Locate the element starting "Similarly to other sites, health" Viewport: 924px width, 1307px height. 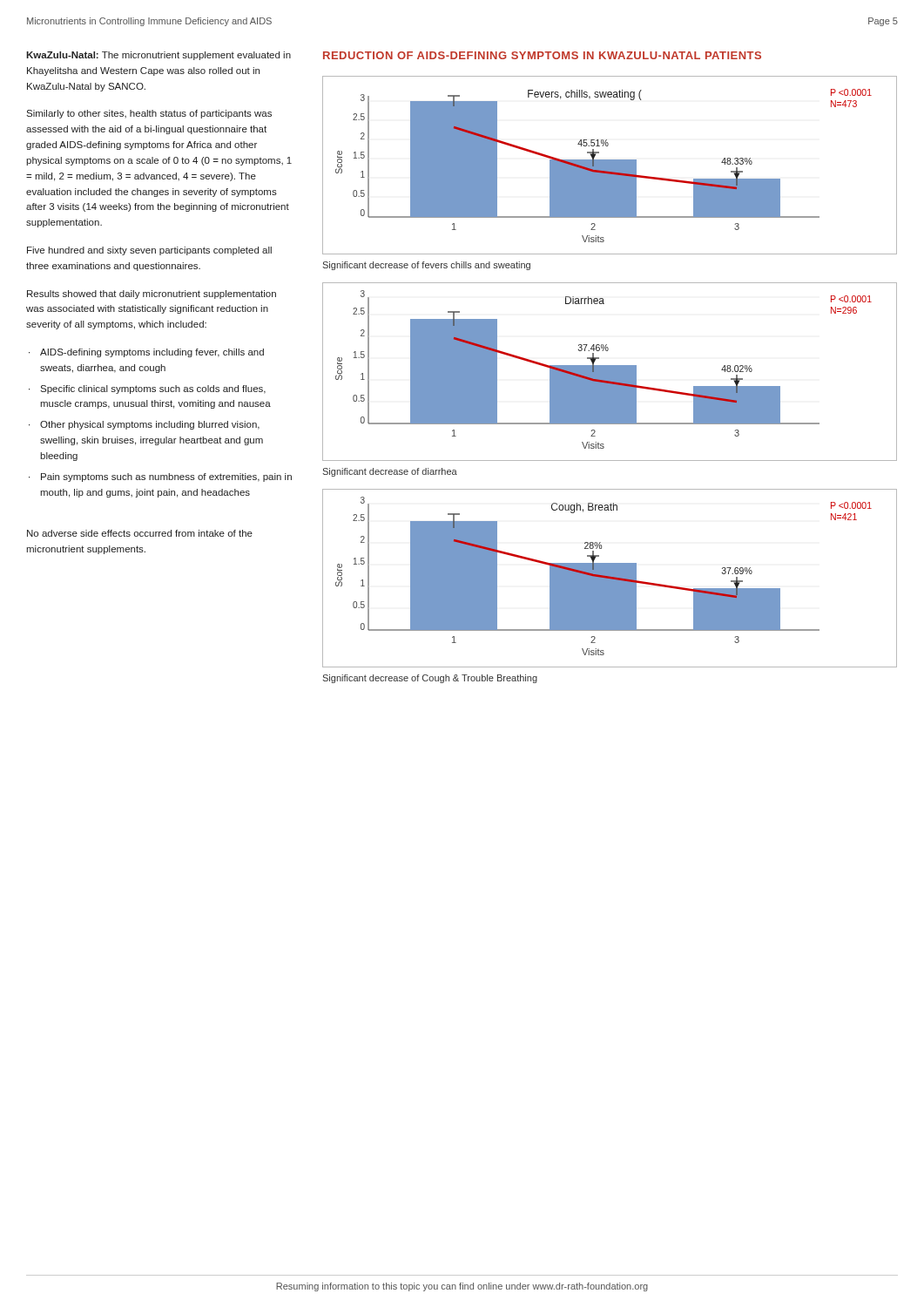click(159, 168)
